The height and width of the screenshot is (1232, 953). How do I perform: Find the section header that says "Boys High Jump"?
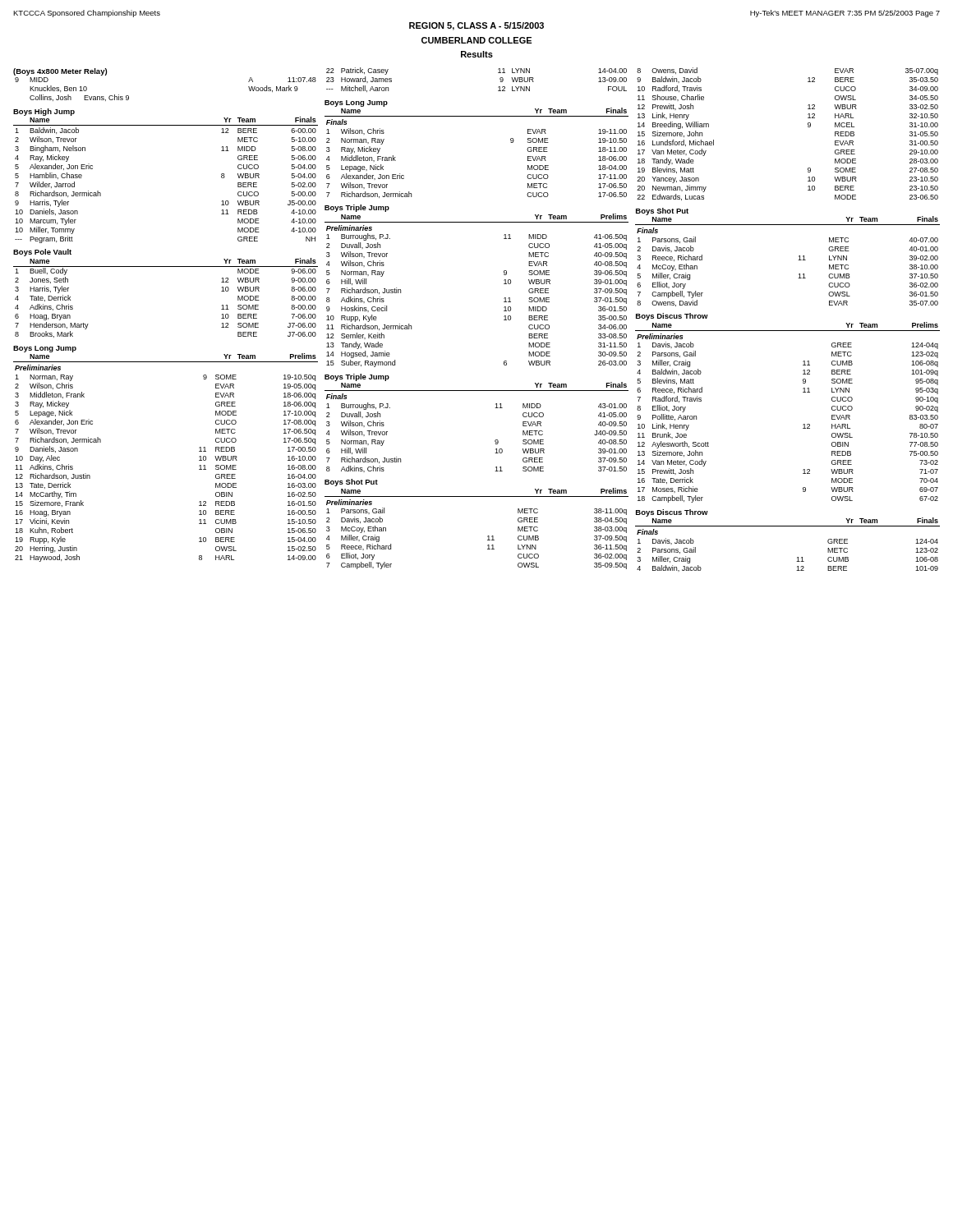pos(44,111)
